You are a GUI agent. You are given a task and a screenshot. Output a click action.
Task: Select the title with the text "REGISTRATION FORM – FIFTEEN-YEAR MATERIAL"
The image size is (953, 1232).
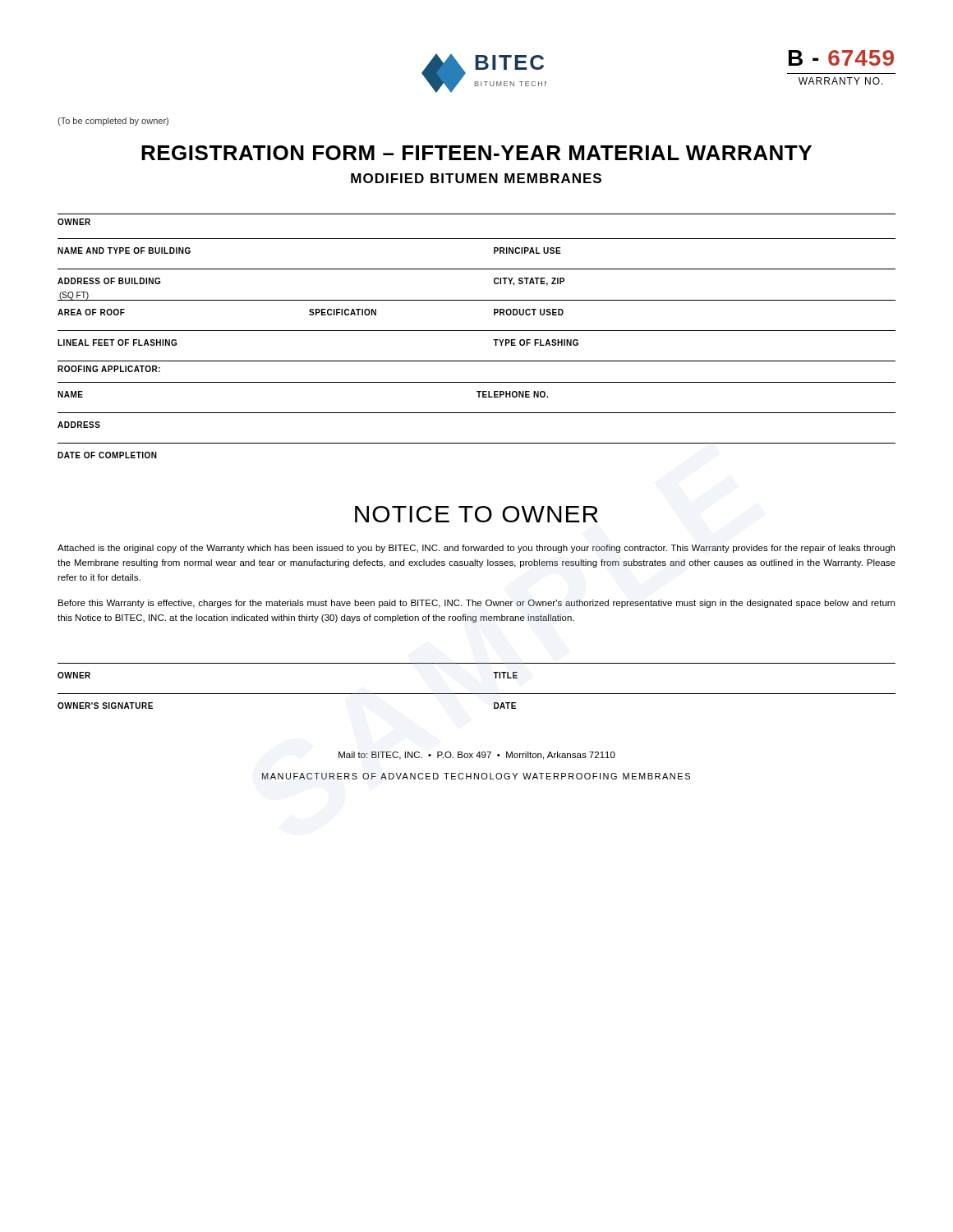[x=476, y=153]
